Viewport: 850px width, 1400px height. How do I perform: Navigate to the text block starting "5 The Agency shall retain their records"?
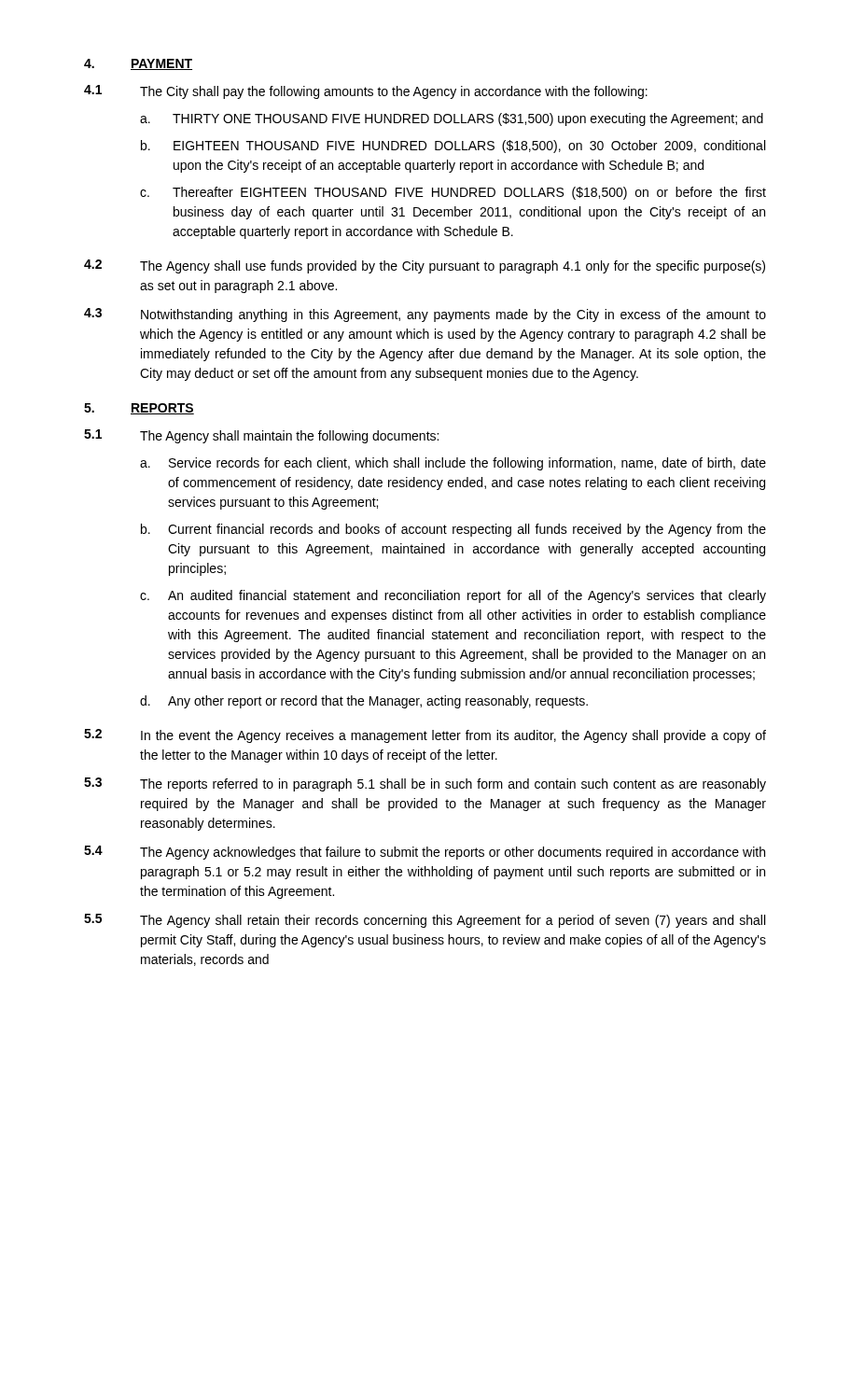[x=425, y=940]
